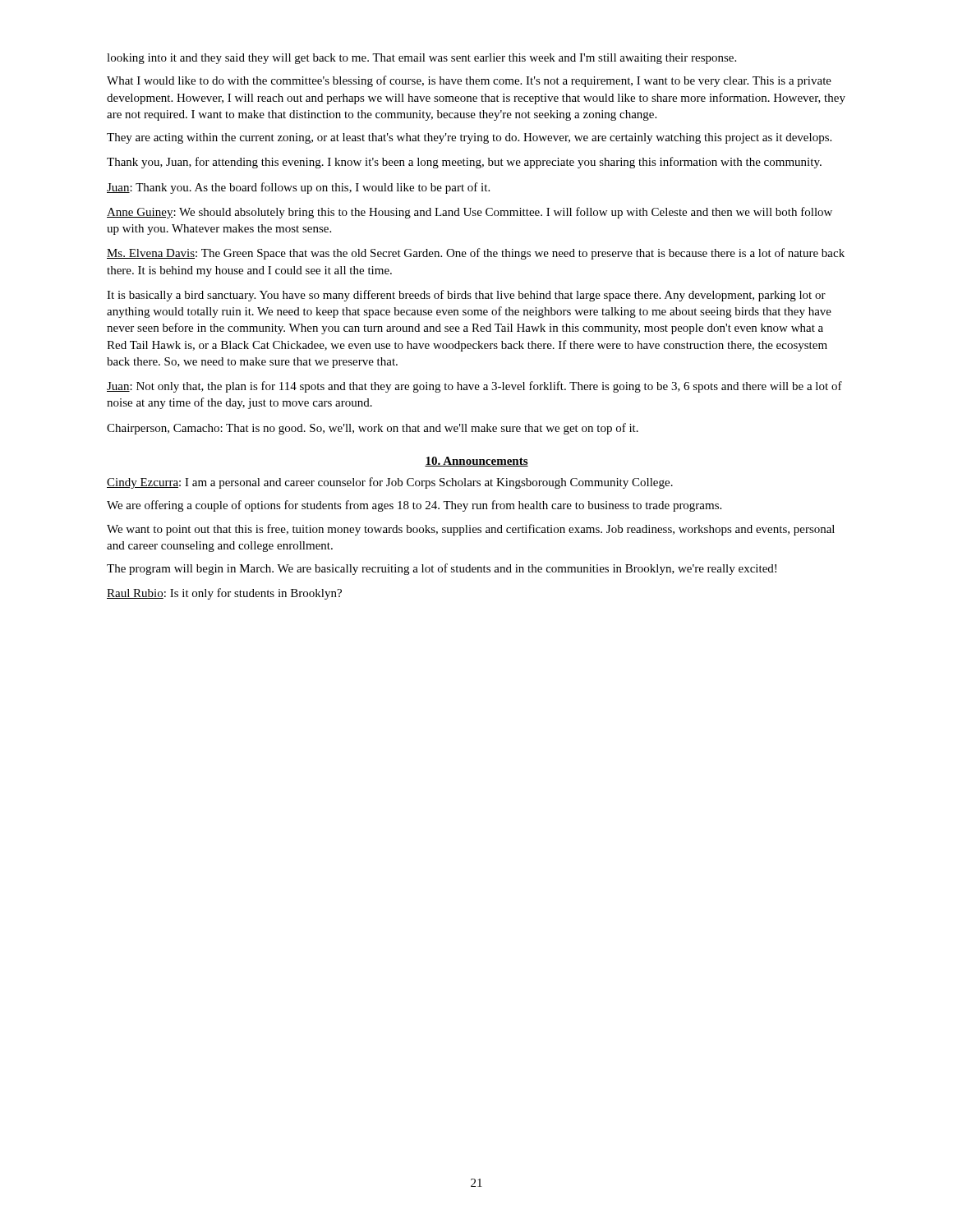
Task: Locate the block starting "looking into it and"
Action: [x=476, y=97]
